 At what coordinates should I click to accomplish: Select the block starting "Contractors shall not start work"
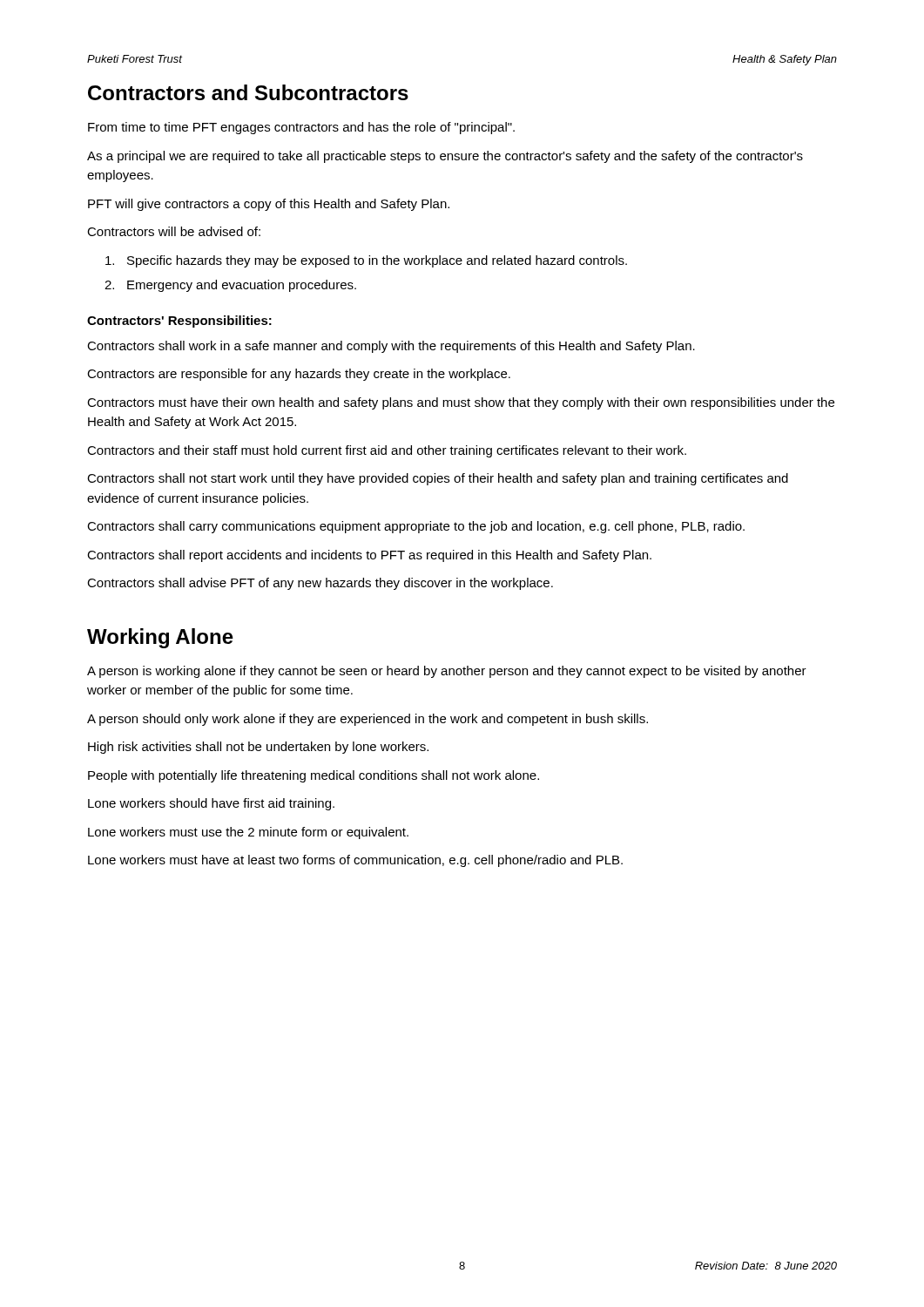click(x=438, y=488)
